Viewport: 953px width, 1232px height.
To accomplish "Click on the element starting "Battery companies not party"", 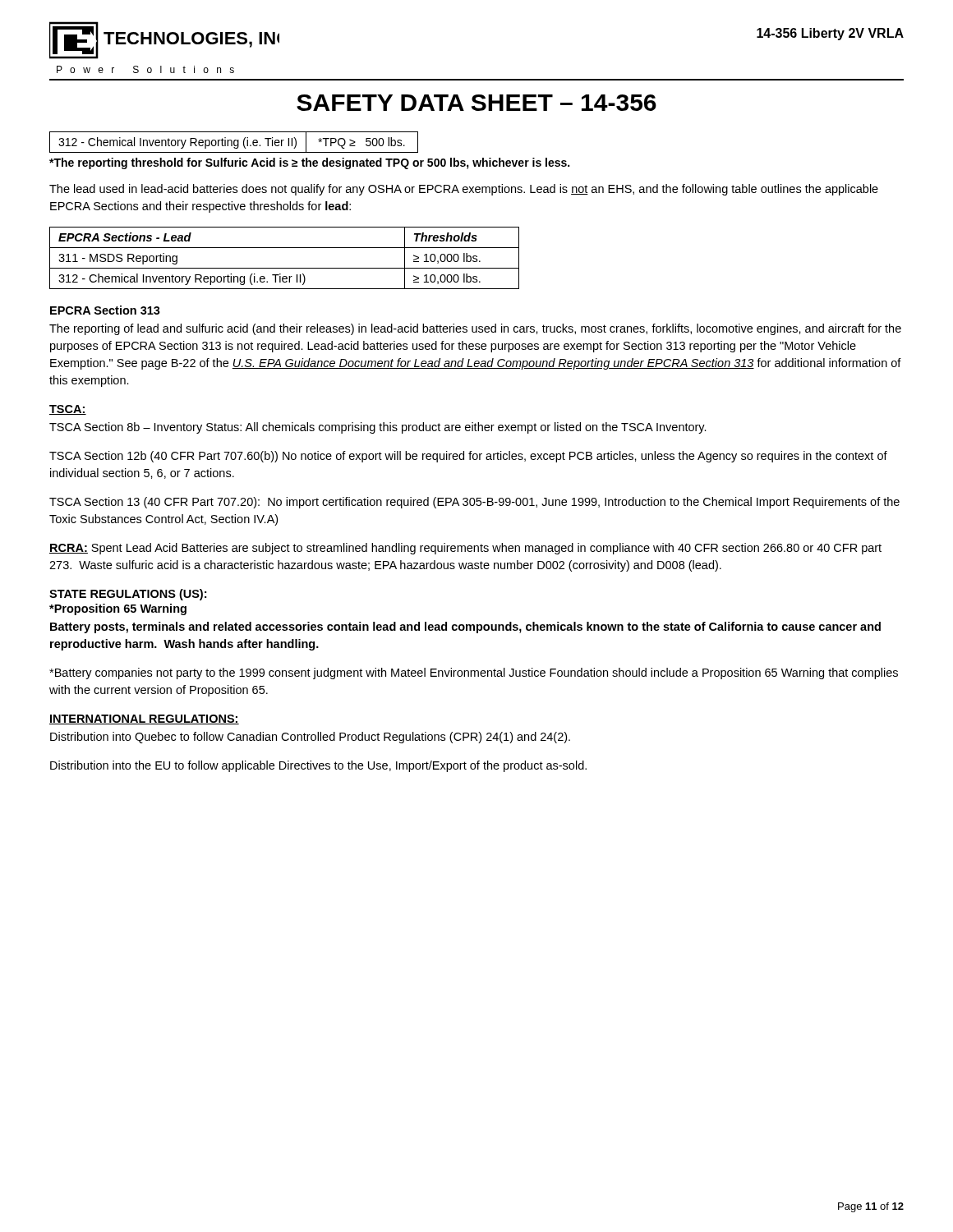I will tap(474, 681).
